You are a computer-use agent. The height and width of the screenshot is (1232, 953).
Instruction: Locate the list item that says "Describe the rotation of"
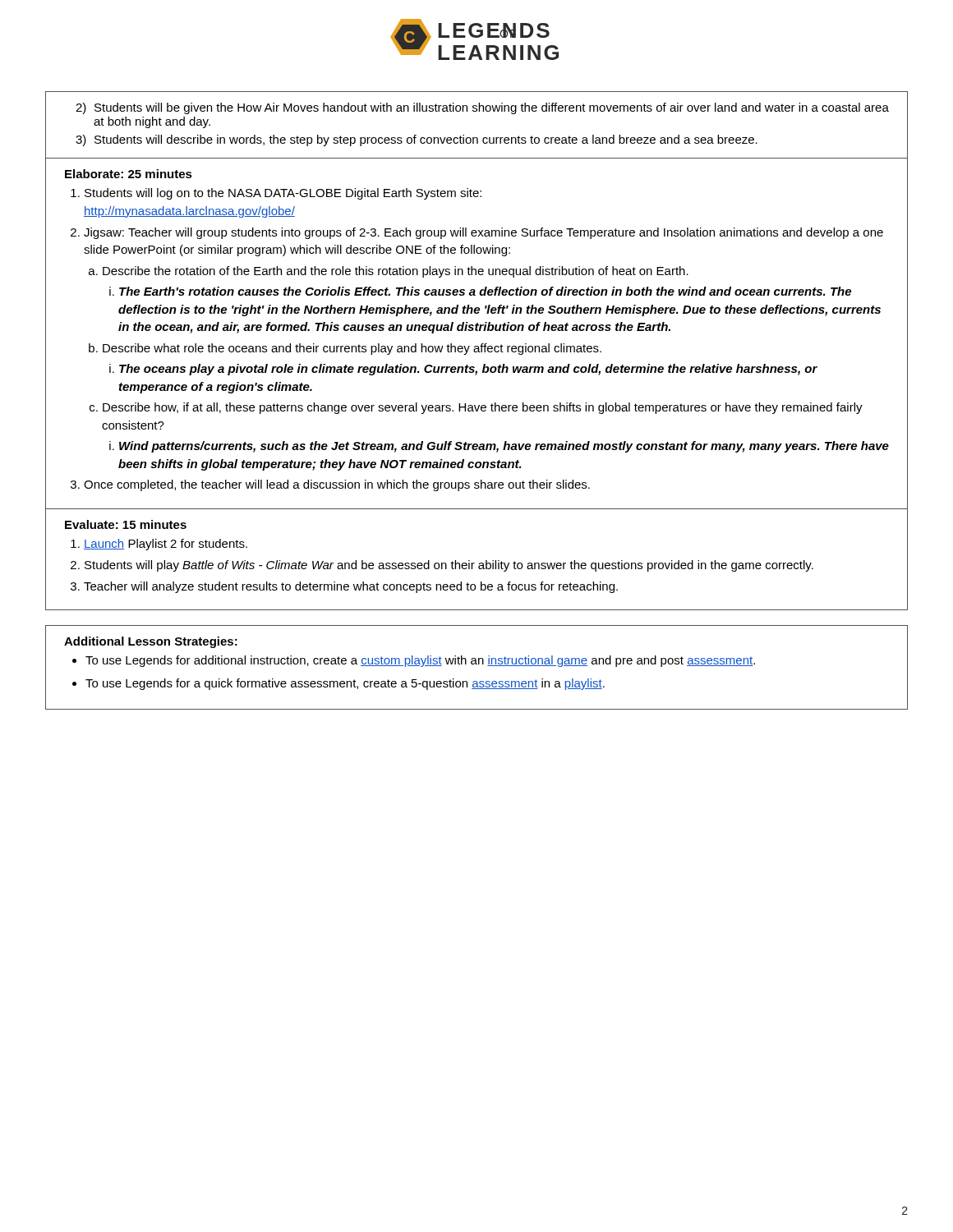coord(495,300)
